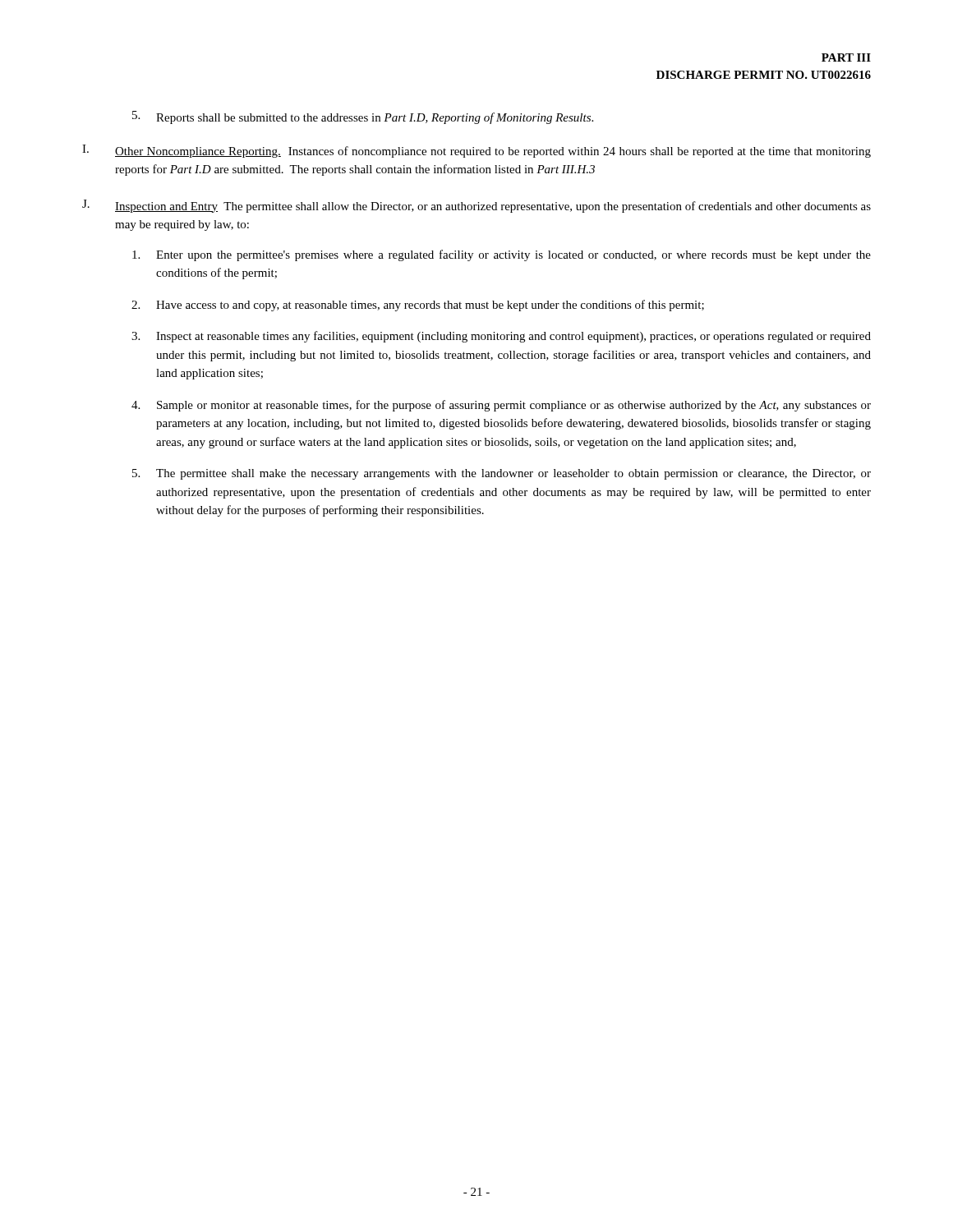
Task: Where is the passage that starts "I. Other Noncompliance"?
Action: click(x=476, y=160)
